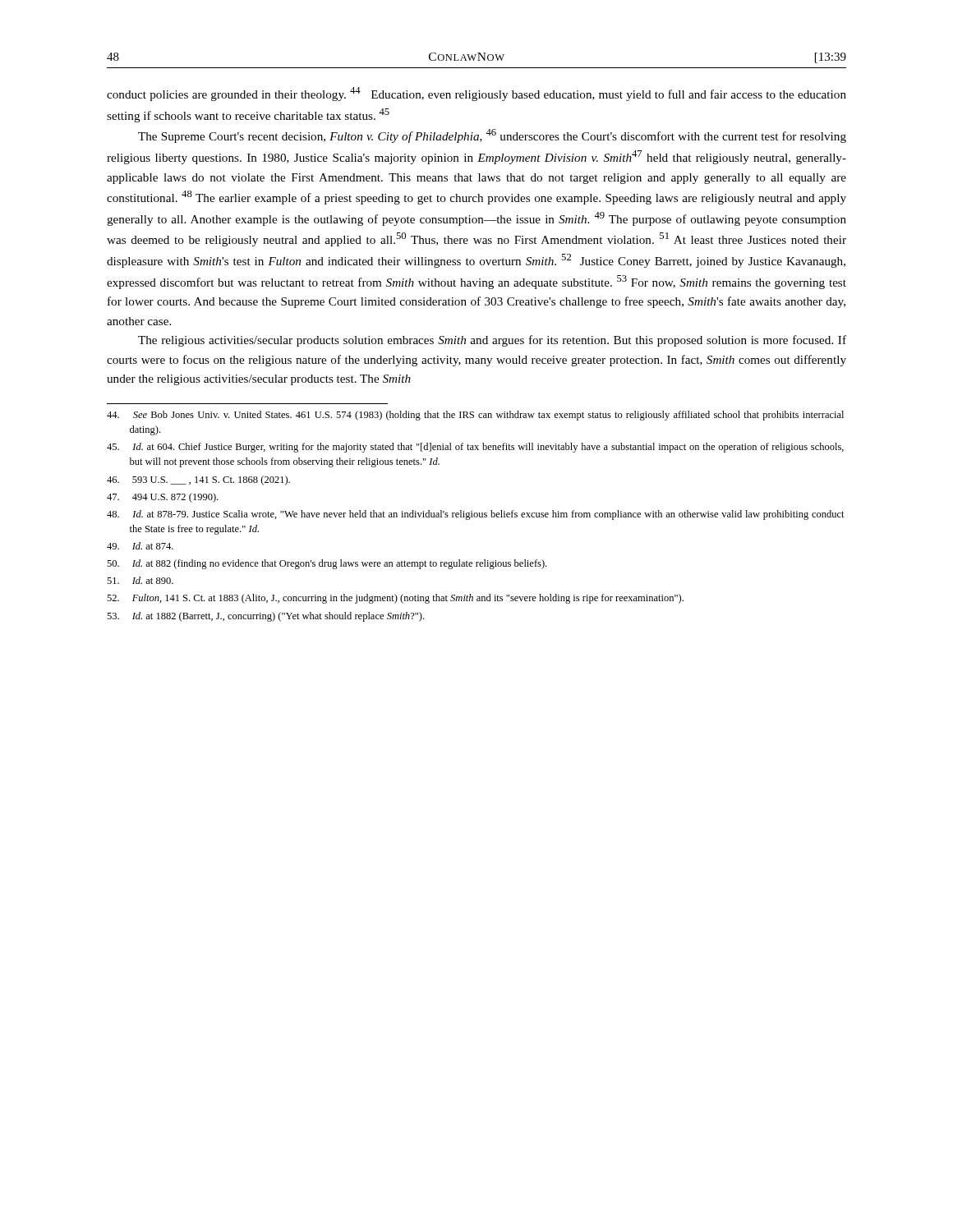Click on the passage starting "Id. at 604. Chief Justice Burger,"
Viewport: 953px width, 1232px height.
coord(475,454)
